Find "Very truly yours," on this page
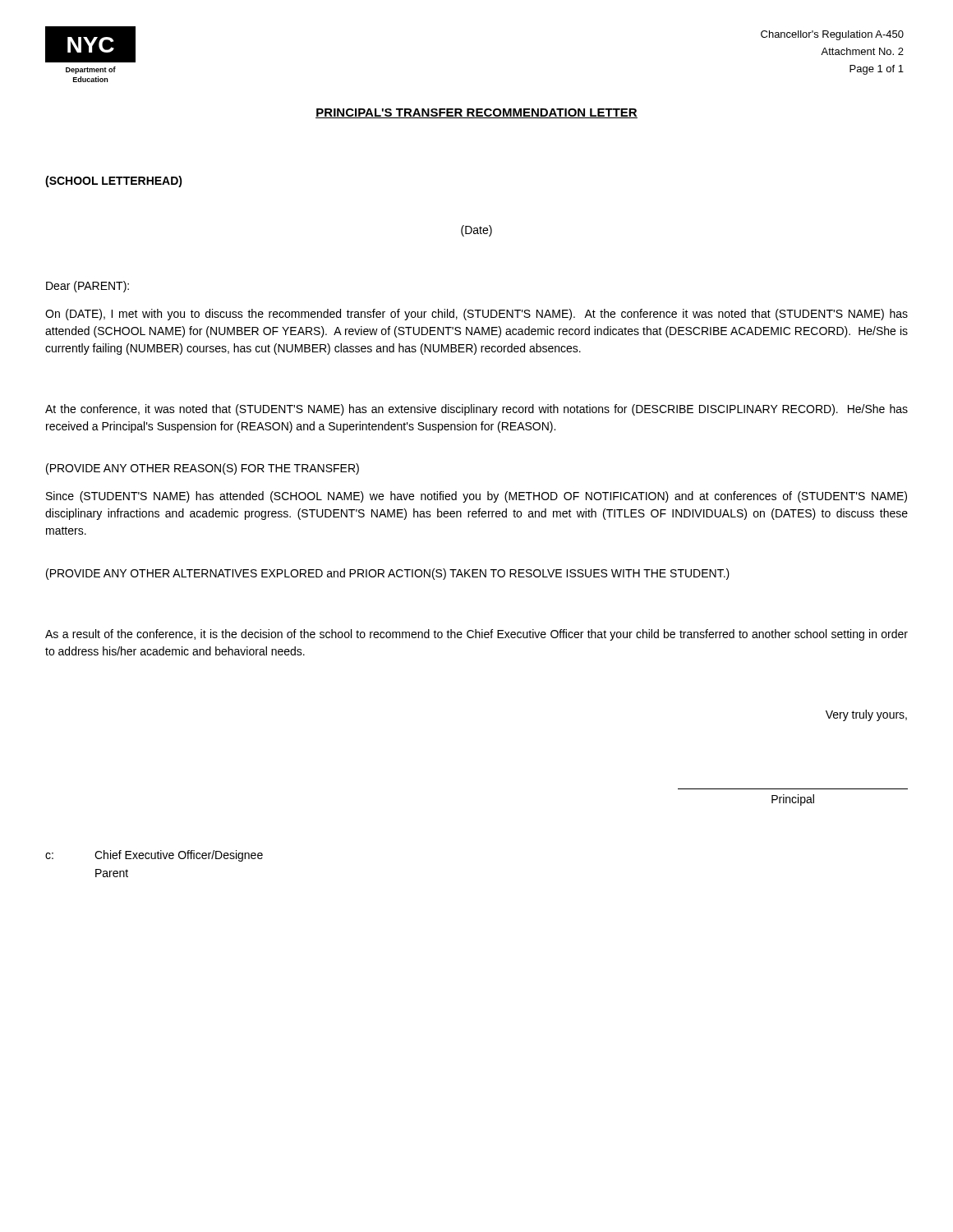 (867, 715)
